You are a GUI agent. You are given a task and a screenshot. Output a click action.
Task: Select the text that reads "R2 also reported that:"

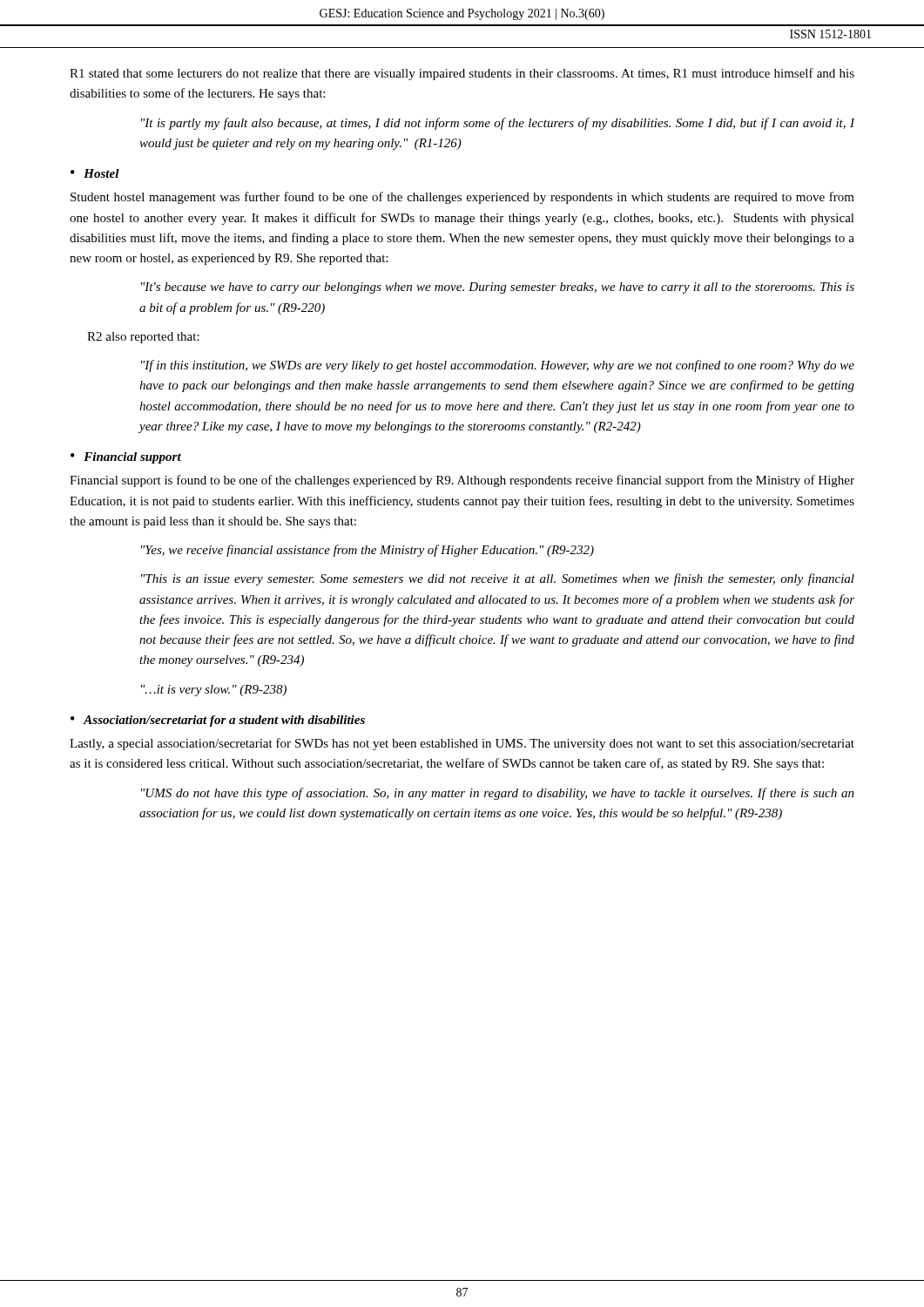[144, 336]
